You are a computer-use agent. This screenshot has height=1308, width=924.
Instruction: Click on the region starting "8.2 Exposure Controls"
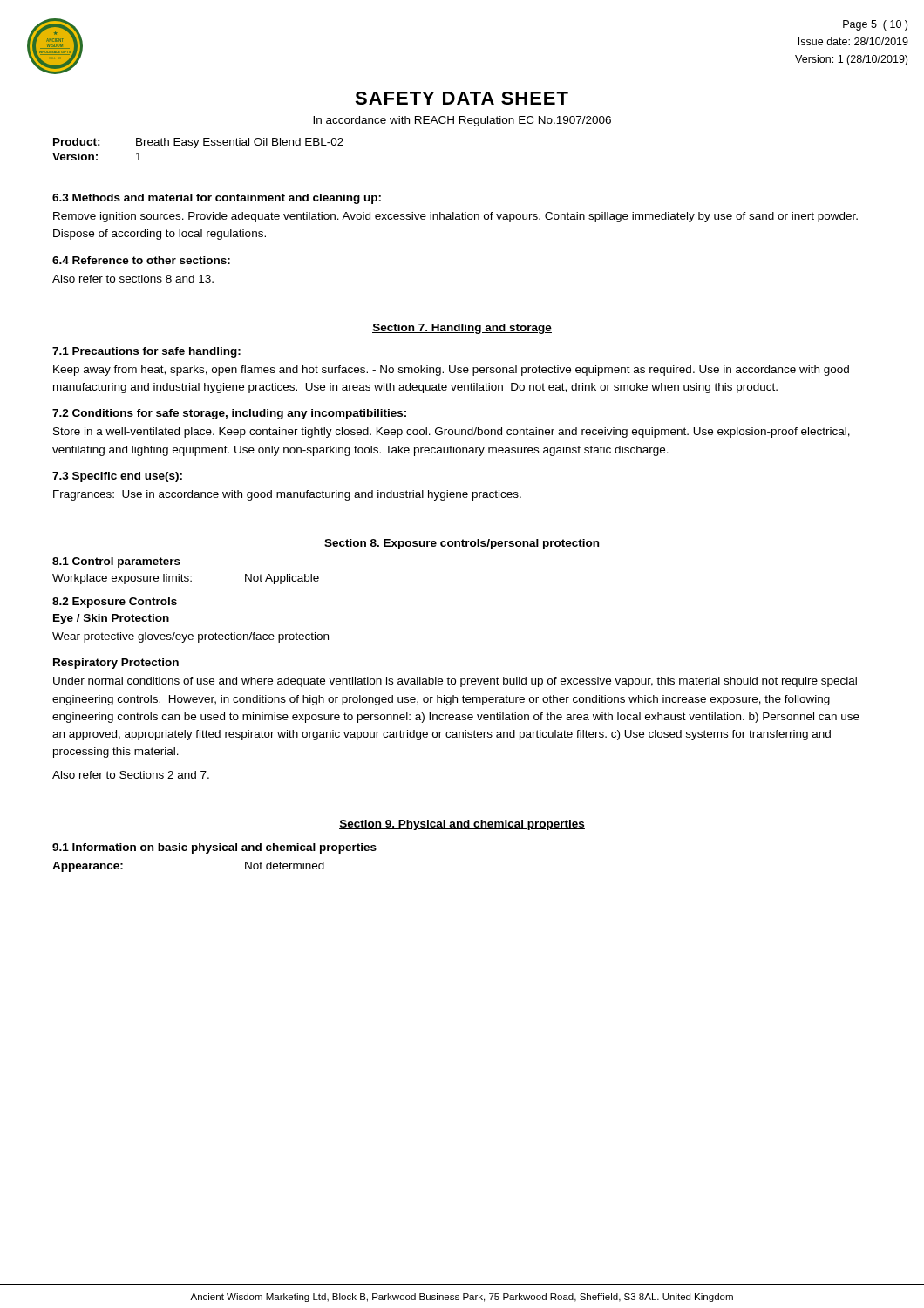click(x=115, y=601)
